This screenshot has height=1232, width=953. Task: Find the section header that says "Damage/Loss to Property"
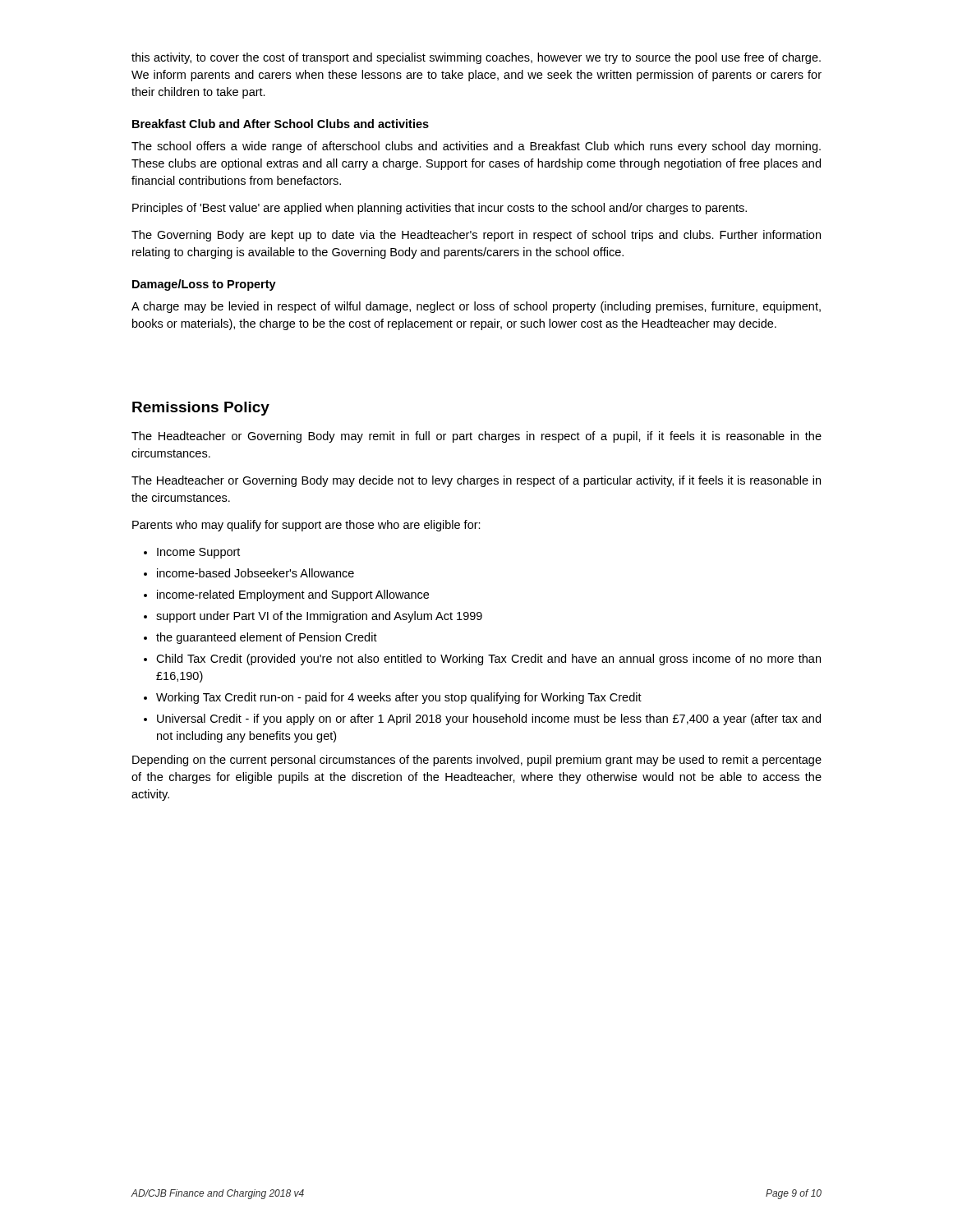(x=204, y=285)
